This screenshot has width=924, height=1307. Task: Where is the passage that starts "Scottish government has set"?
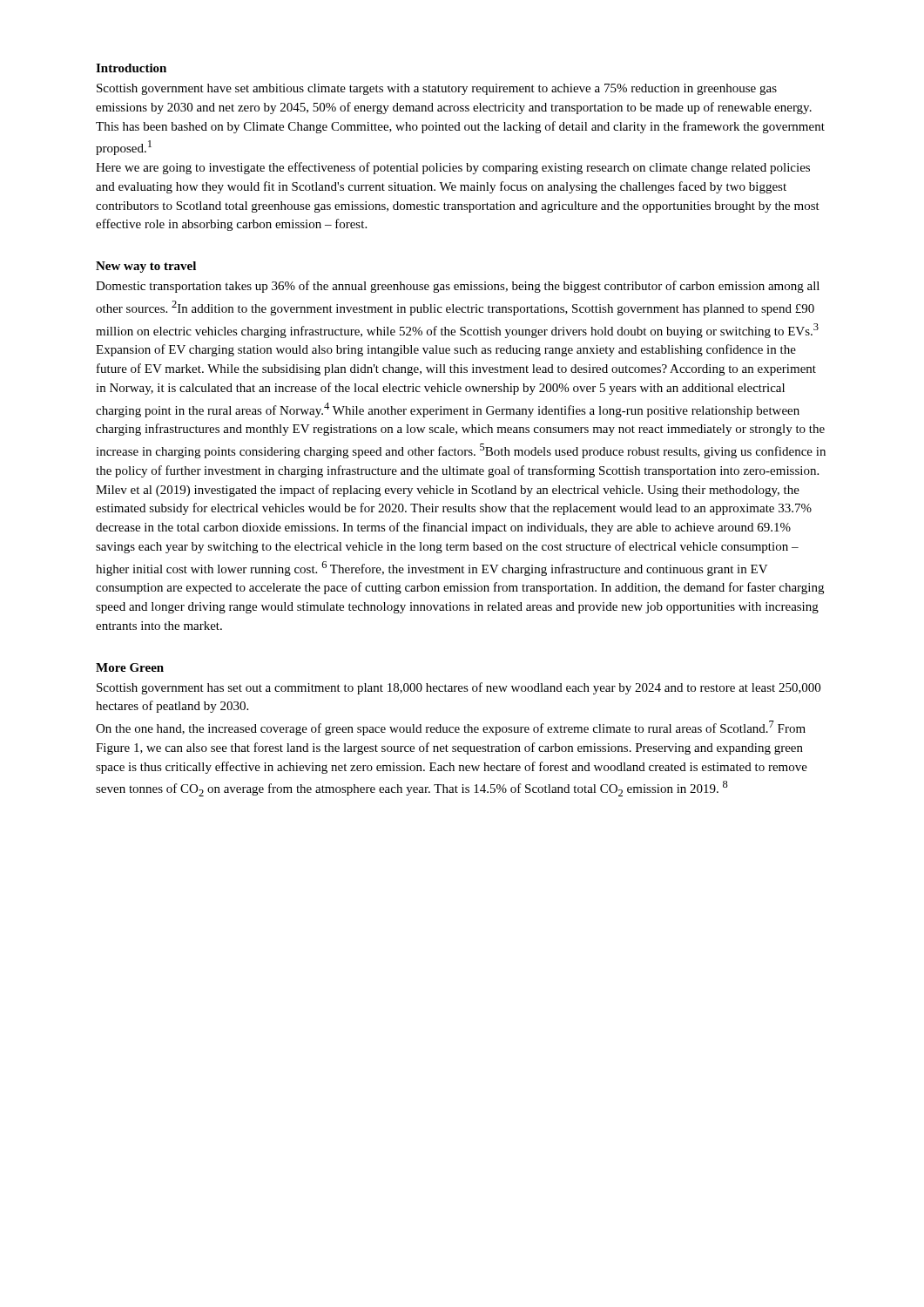click(x=462, y=697)
